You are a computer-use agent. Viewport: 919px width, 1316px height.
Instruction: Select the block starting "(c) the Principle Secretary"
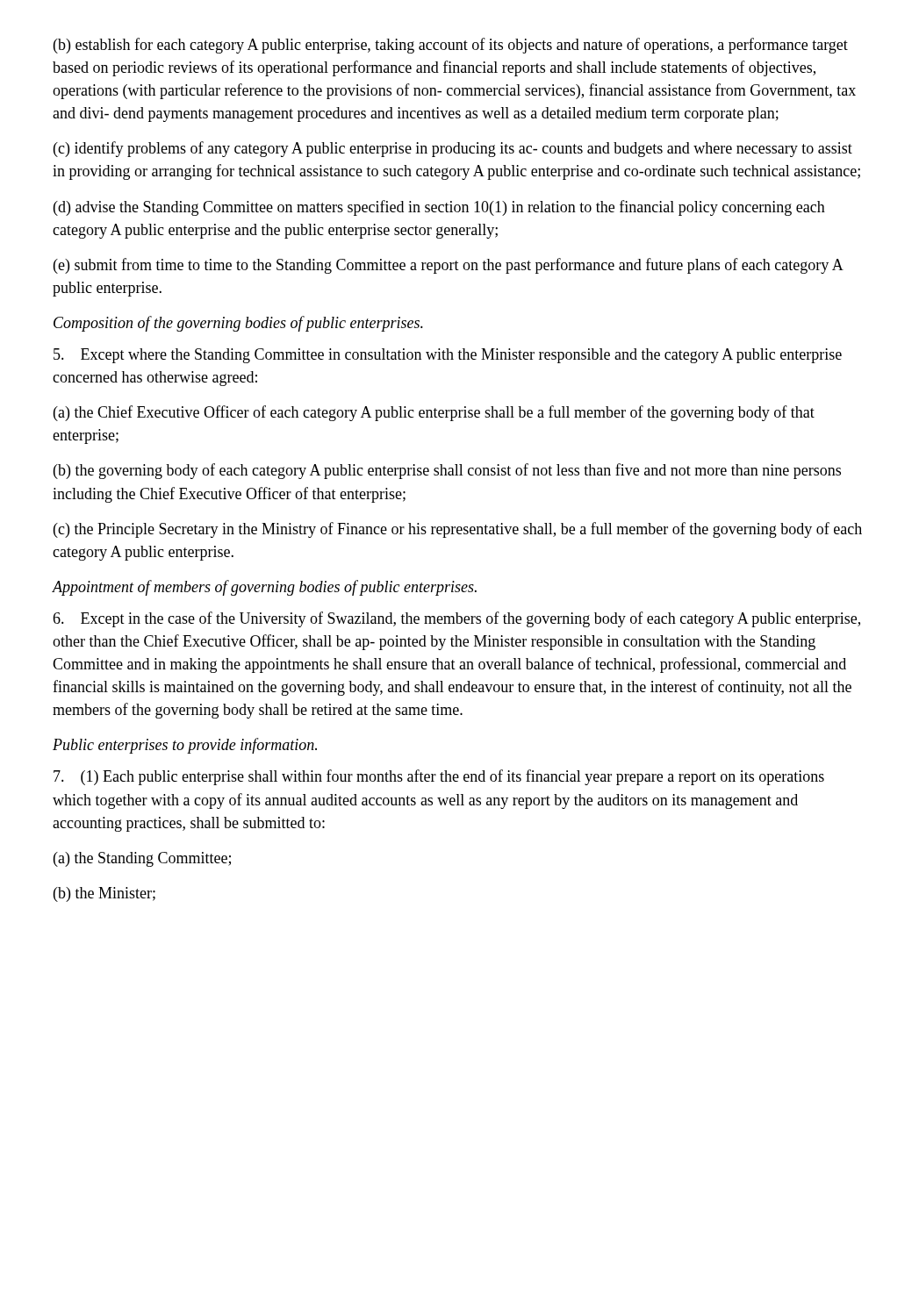click(457, 540)
